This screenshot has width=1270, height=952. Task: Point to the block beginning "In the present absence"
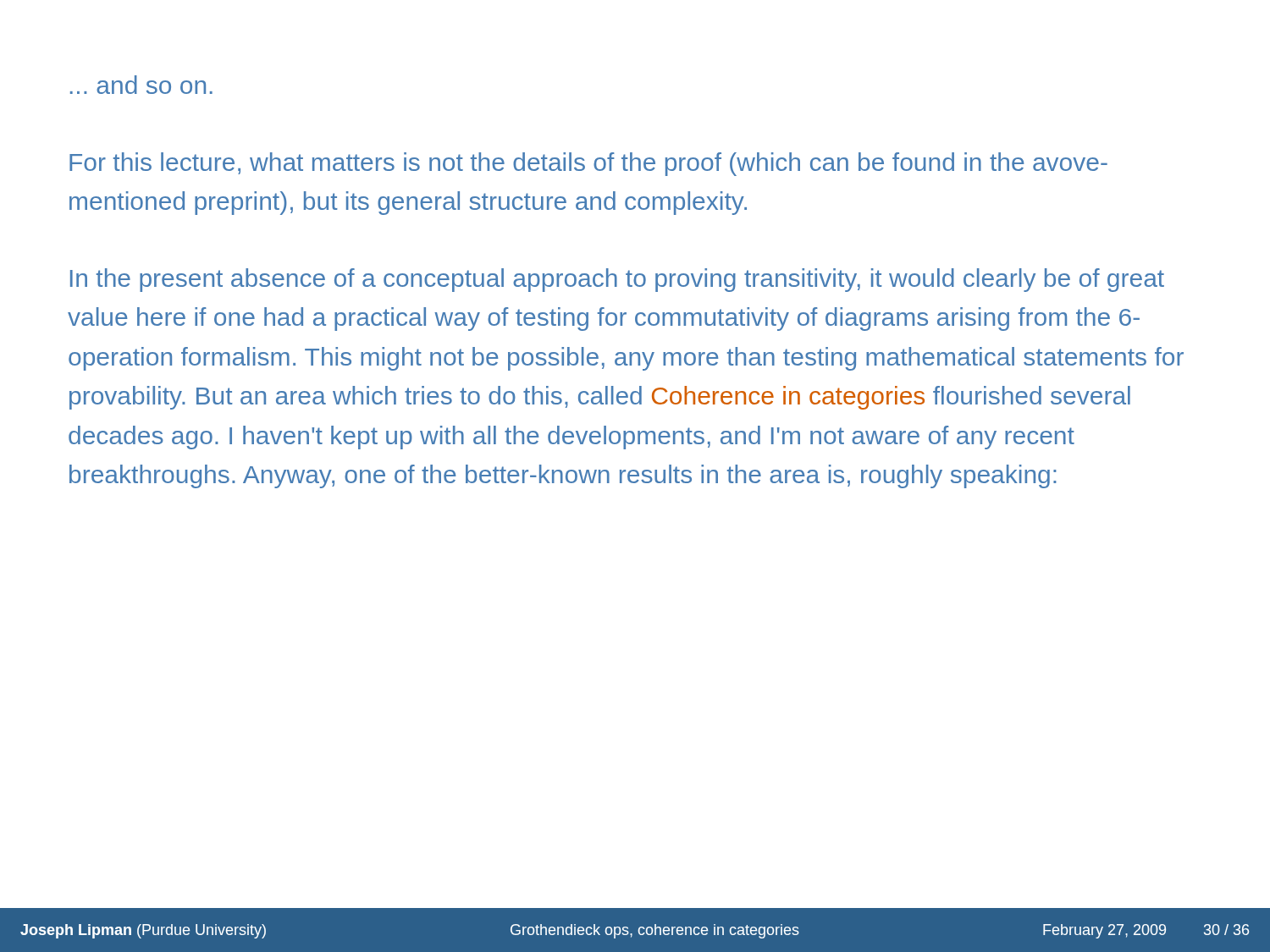[x=626, y=376]
